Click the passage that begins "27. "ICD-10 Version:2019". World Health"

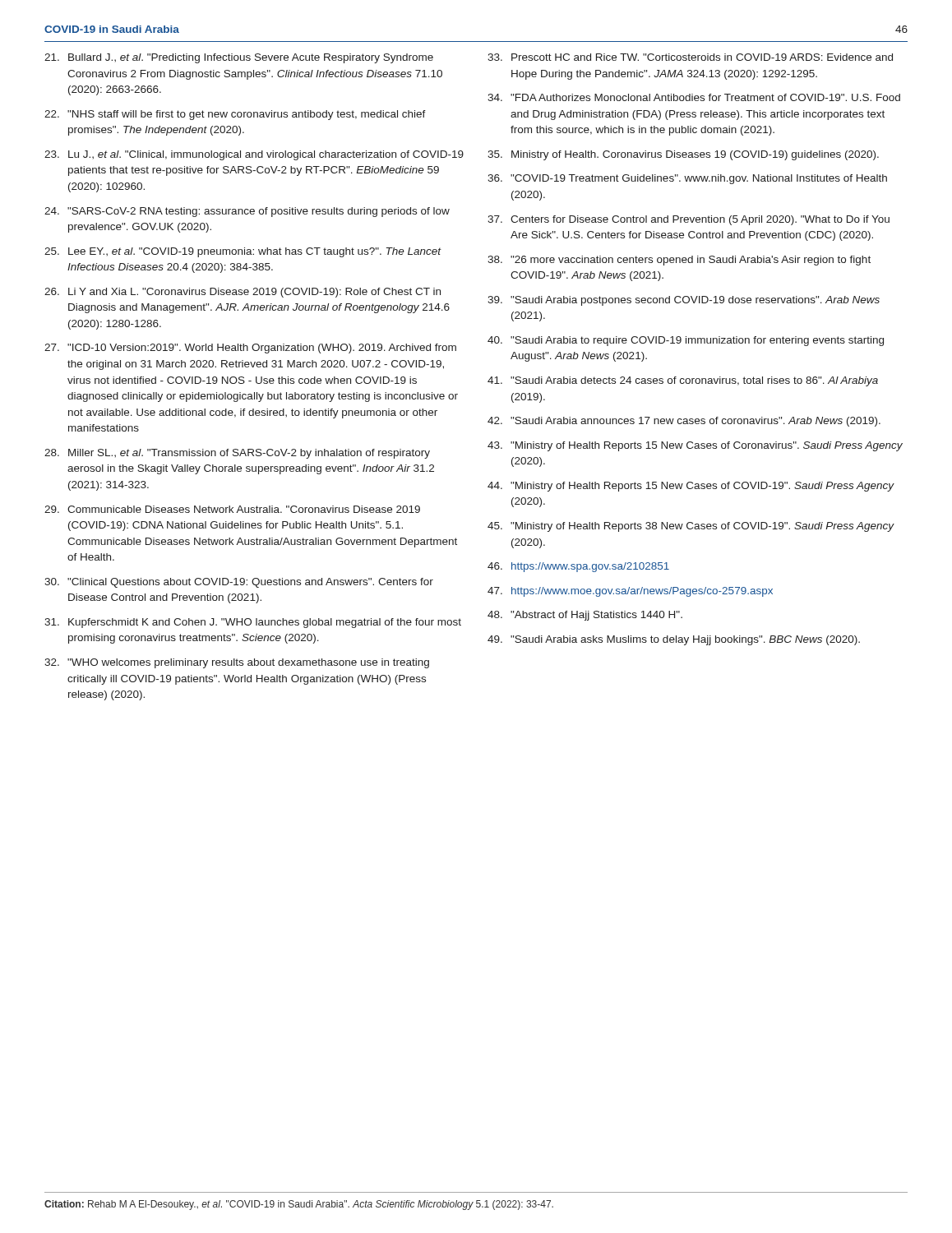[x=254, y=388]
